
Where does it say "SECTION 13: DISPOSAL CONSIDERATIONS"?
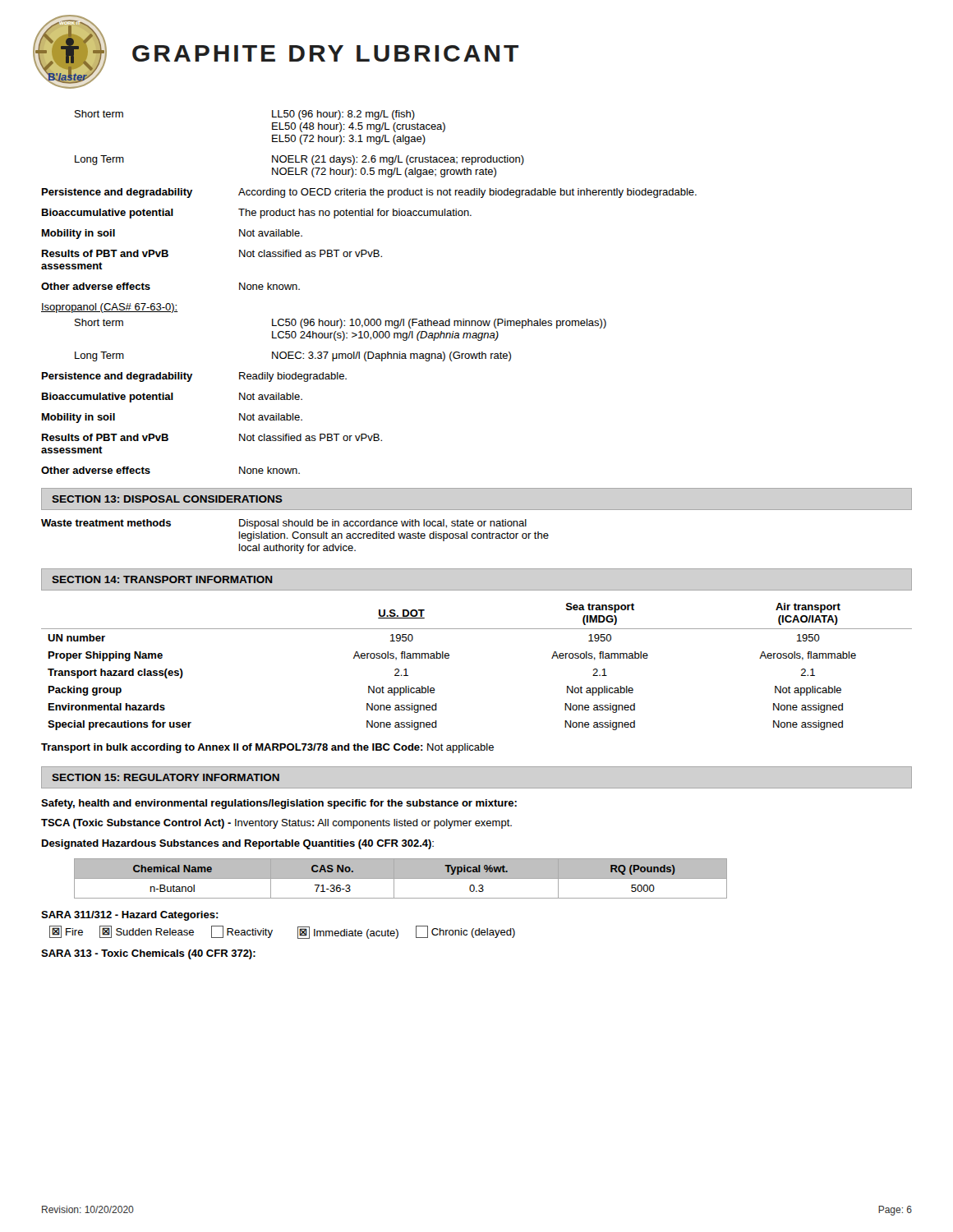pyautogui.click(x=167, y=499)
